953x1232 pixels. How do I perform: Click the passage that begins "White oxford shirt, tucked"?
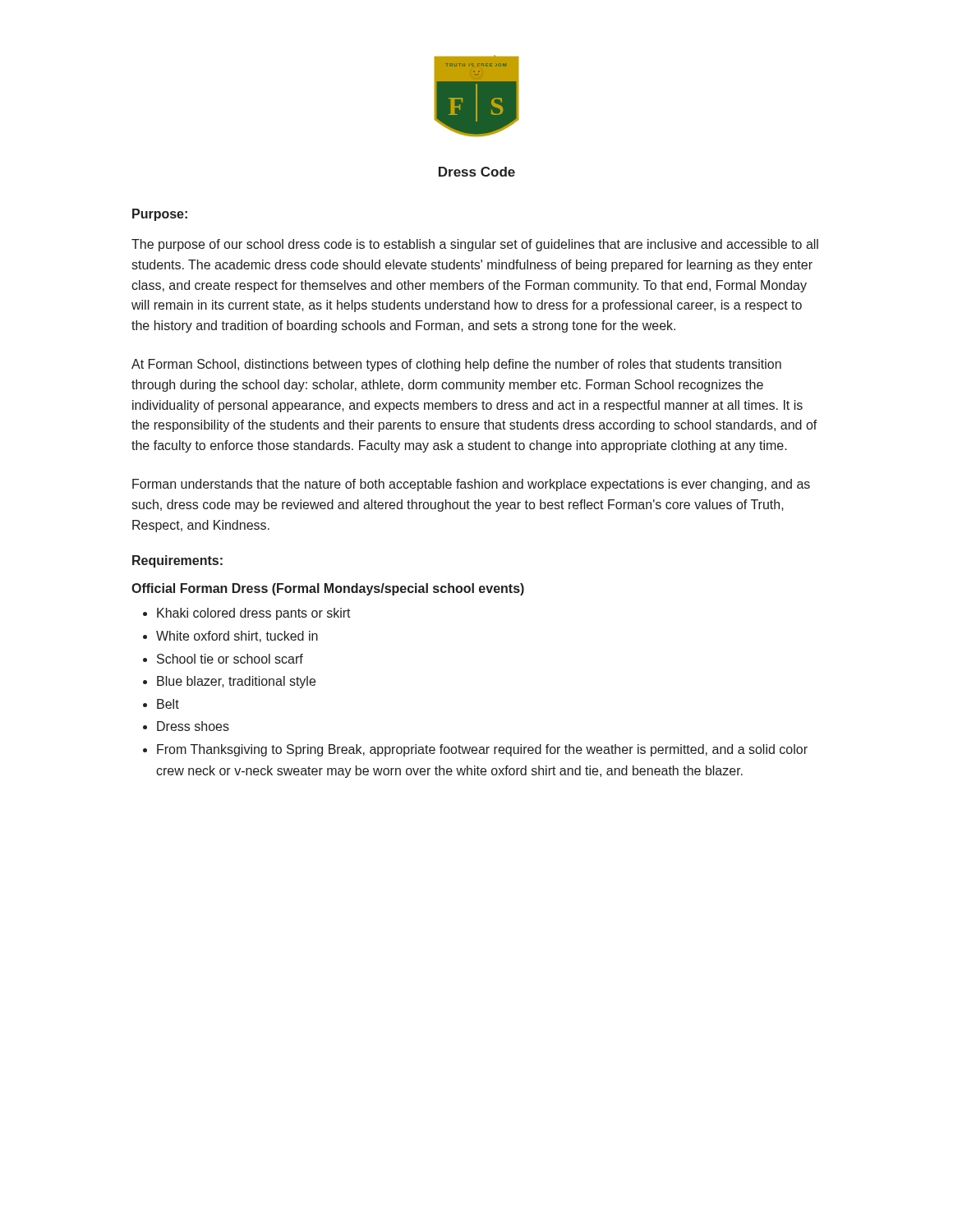[237, 636]
